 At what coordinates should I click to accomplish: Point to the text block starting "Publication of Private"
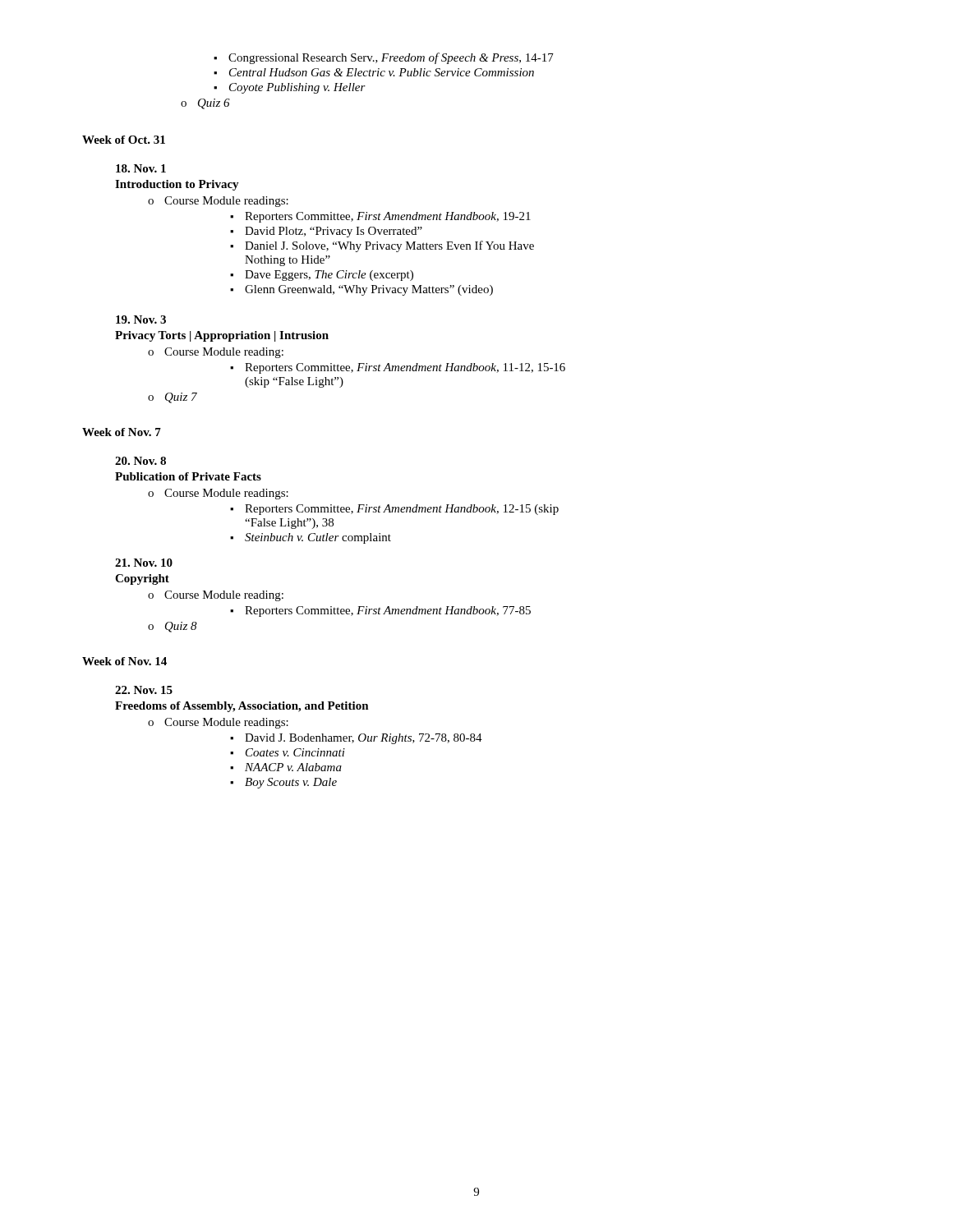click(x=188, y=476)
